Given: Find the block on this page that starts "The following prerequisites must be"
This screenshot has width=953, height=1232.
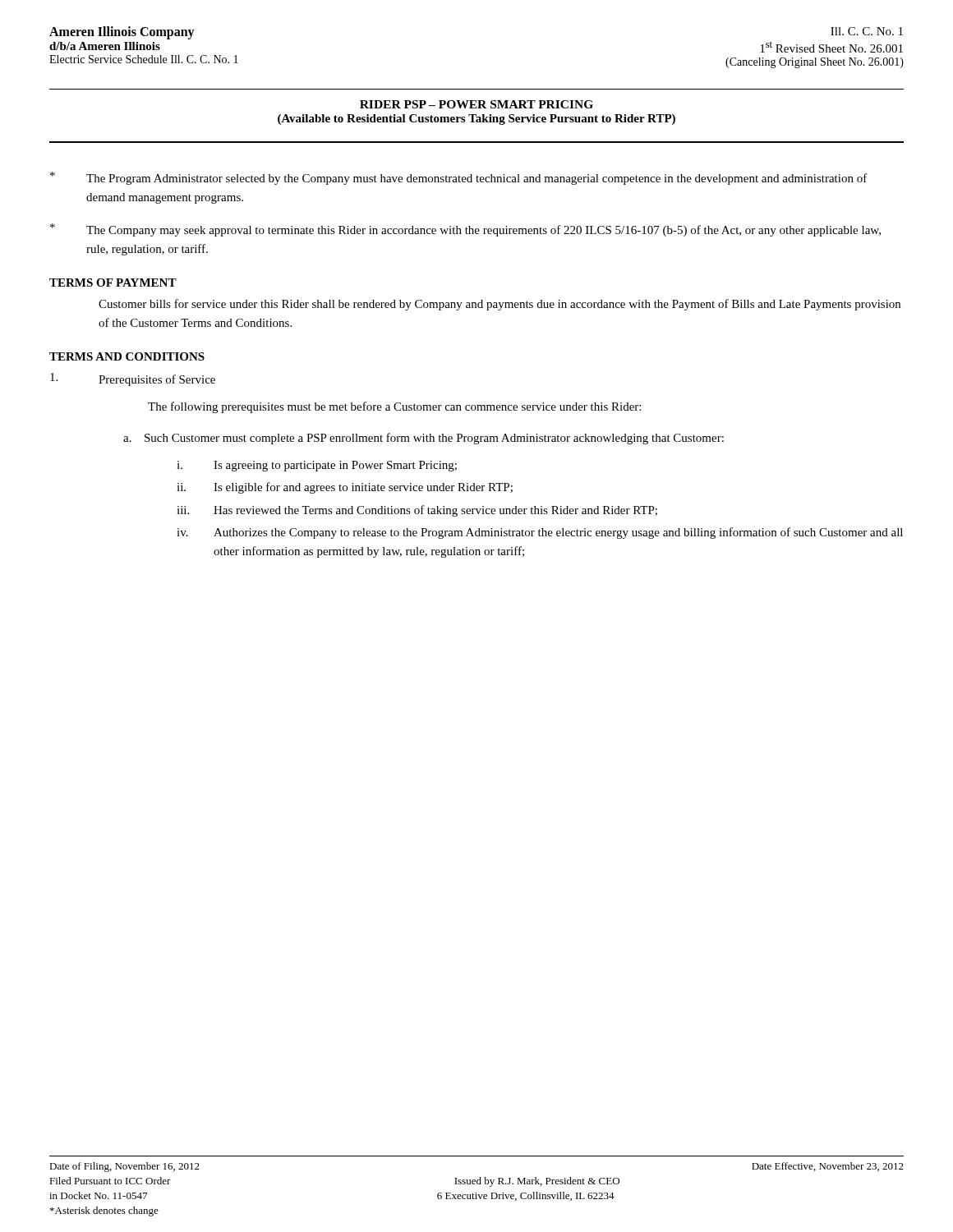Looking at the screenshot, I should [395, 406].
